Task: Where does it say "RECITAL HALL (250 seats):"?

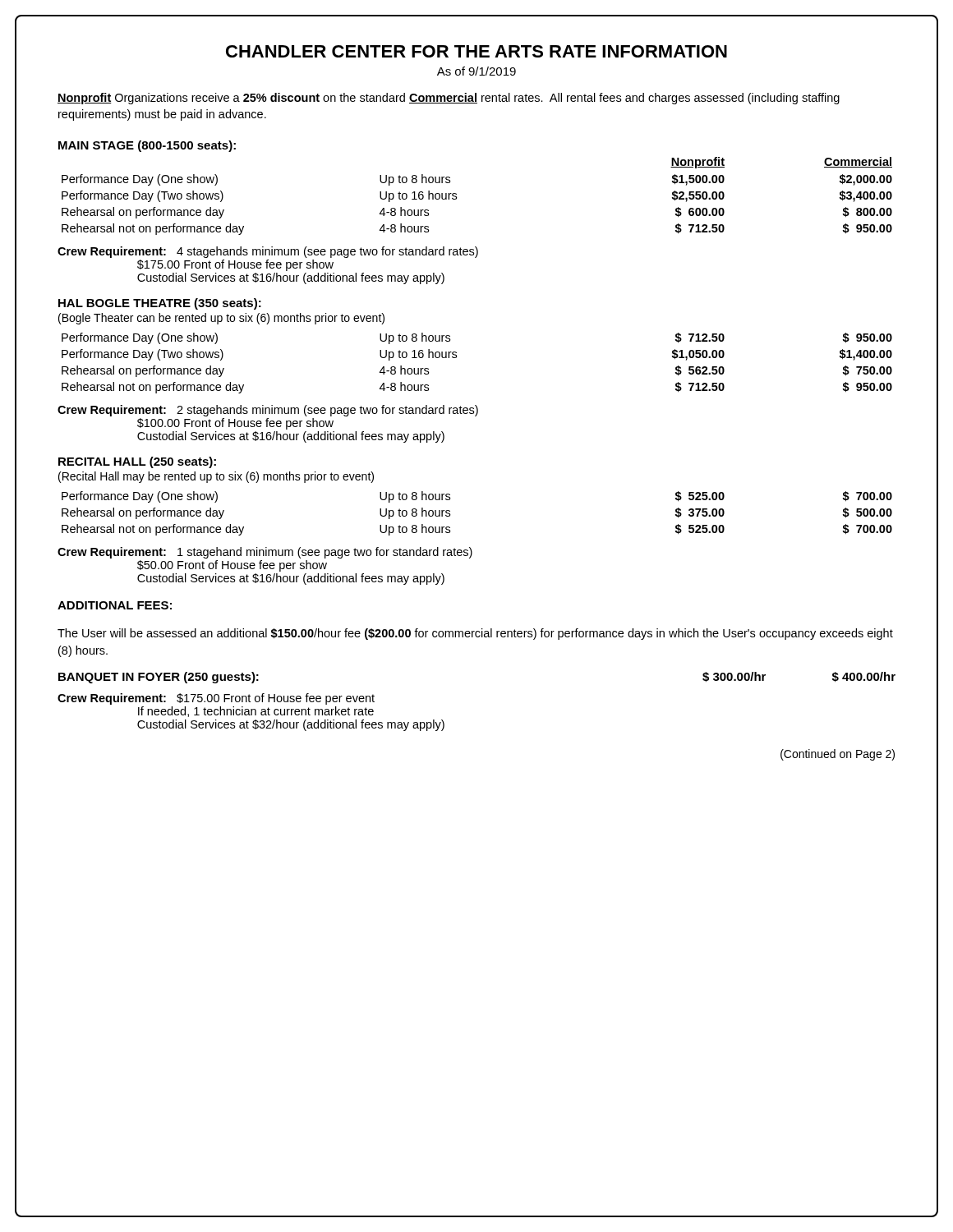Action: pyautogui.click(x=137, y=461)
